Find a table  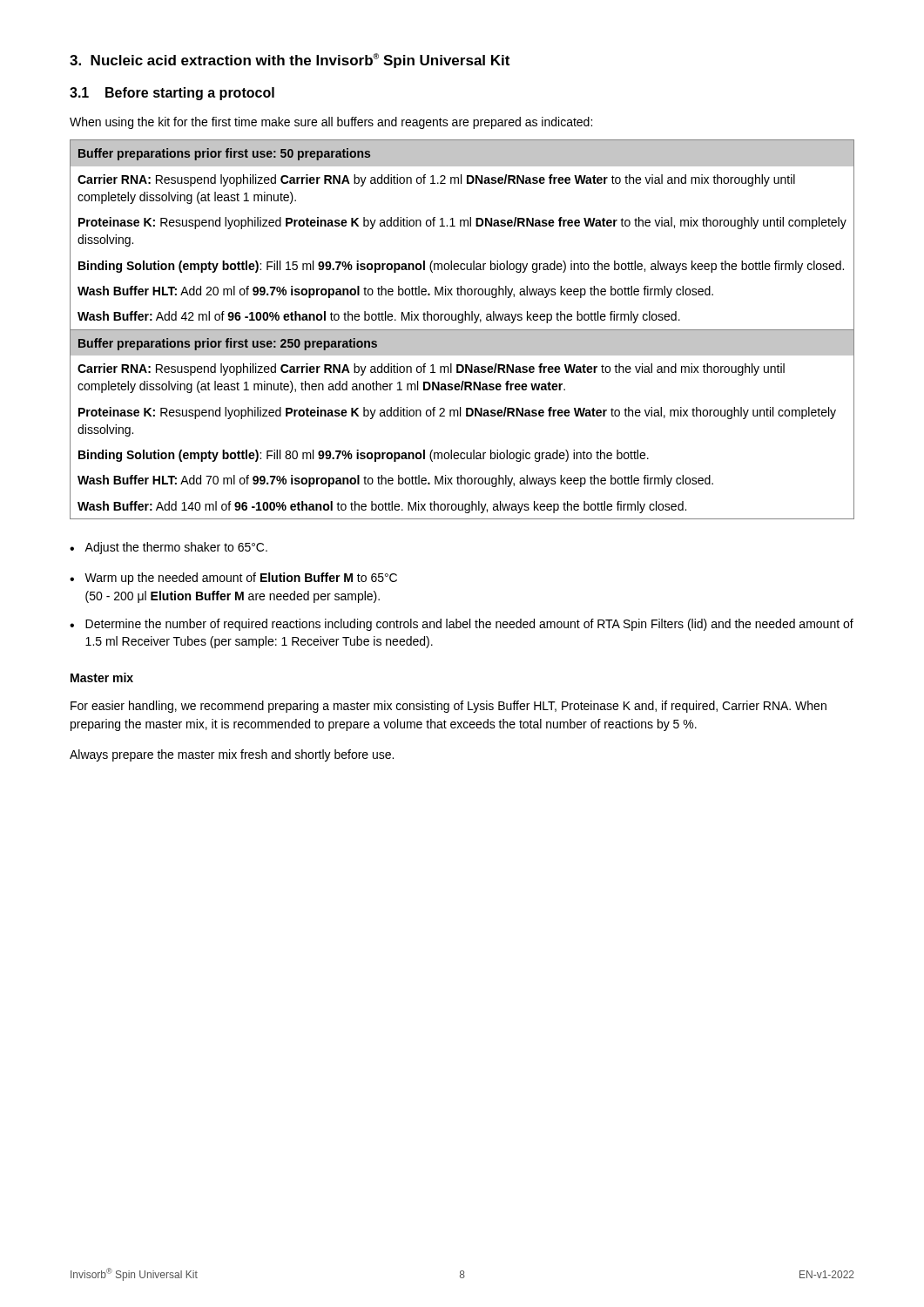click(x=462, y=330)
